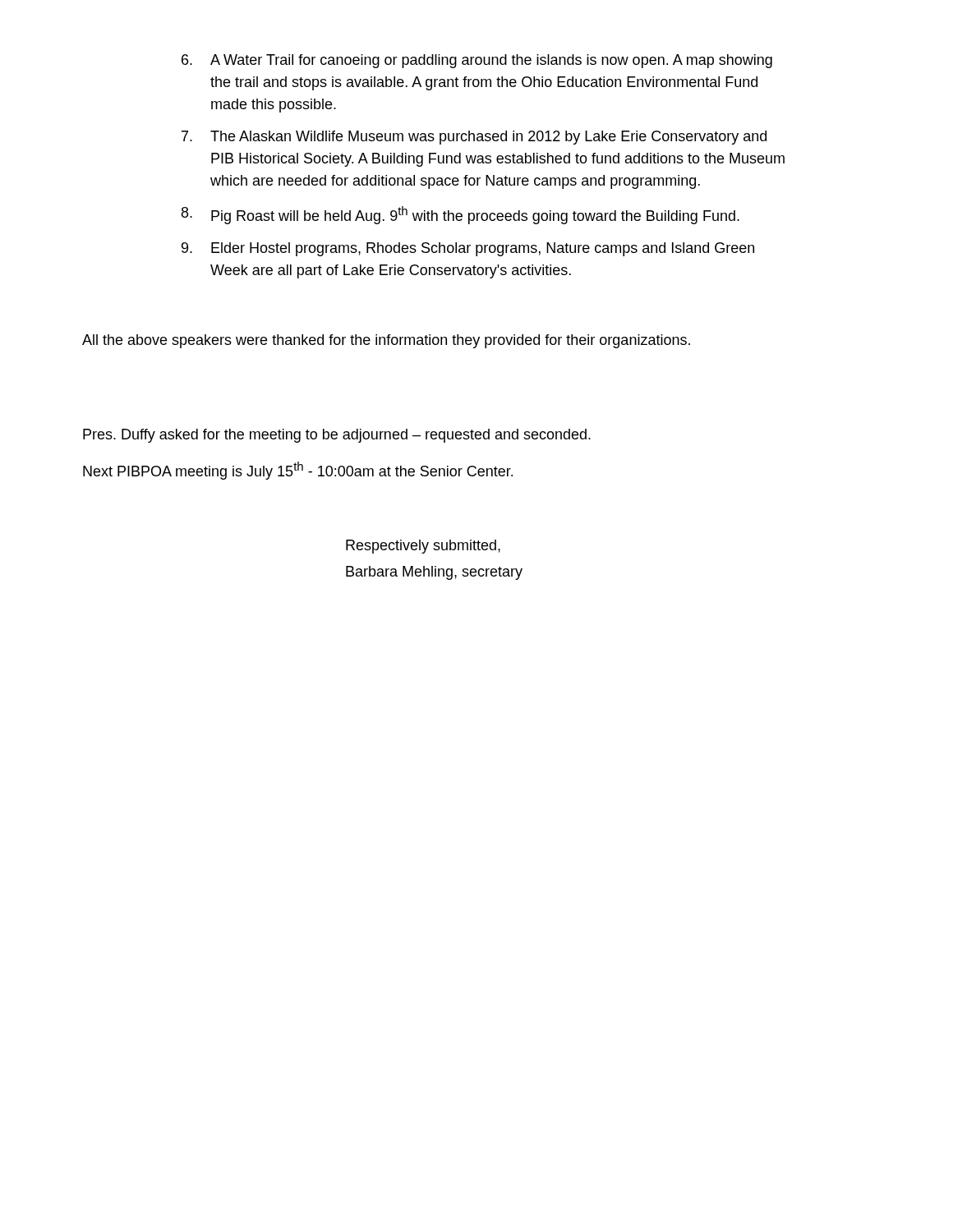Viewport: 953px width, 1232px height.
Task: Select the region starting "Next PIBPOA meeting is July"
Action: (298, 469)
